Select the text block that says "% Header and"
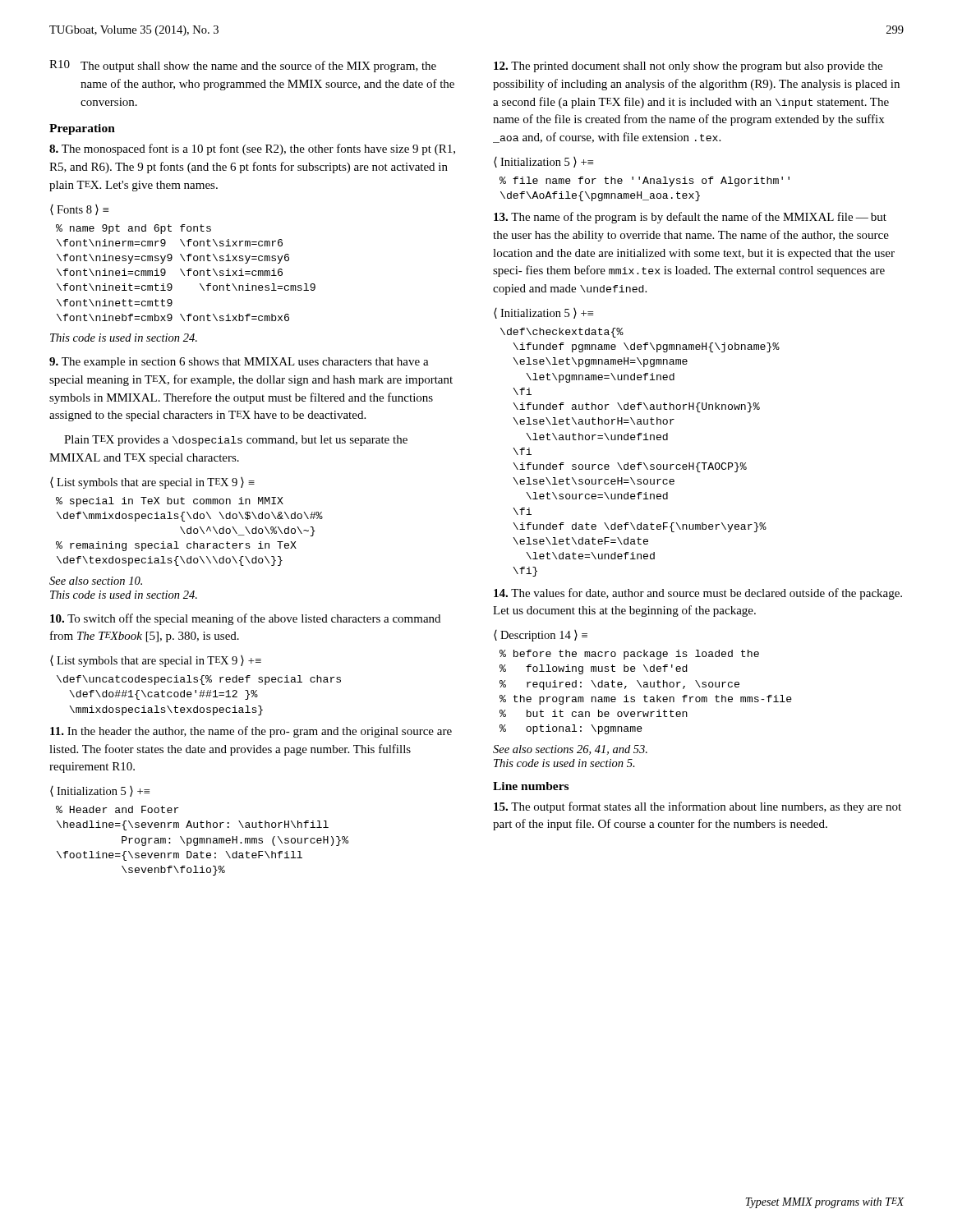Image resolution: width=953 pixels, height=1232 pixels. click(258, 841)
